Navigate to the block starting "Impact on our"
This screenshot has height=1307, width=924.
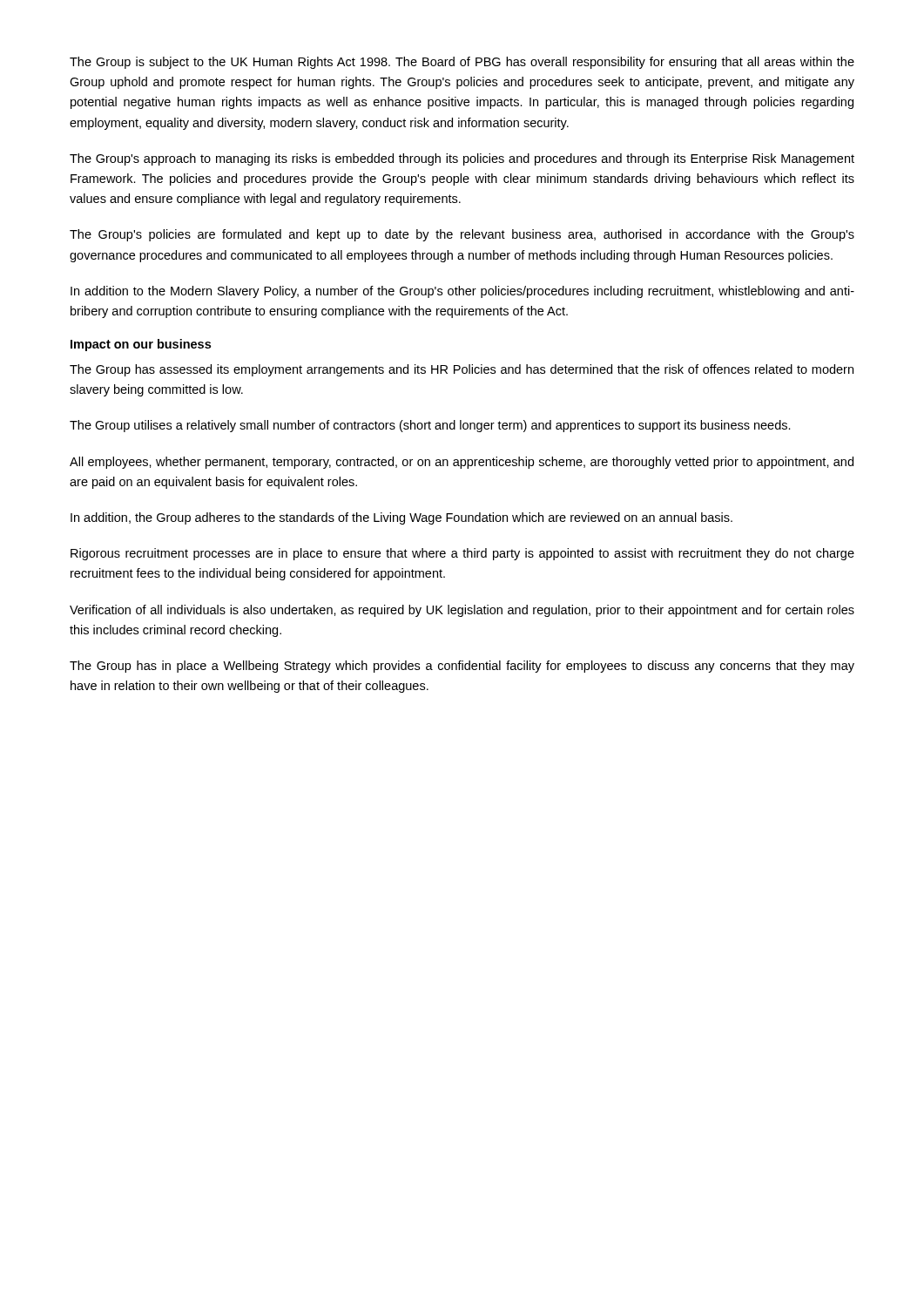click(141, 344)
